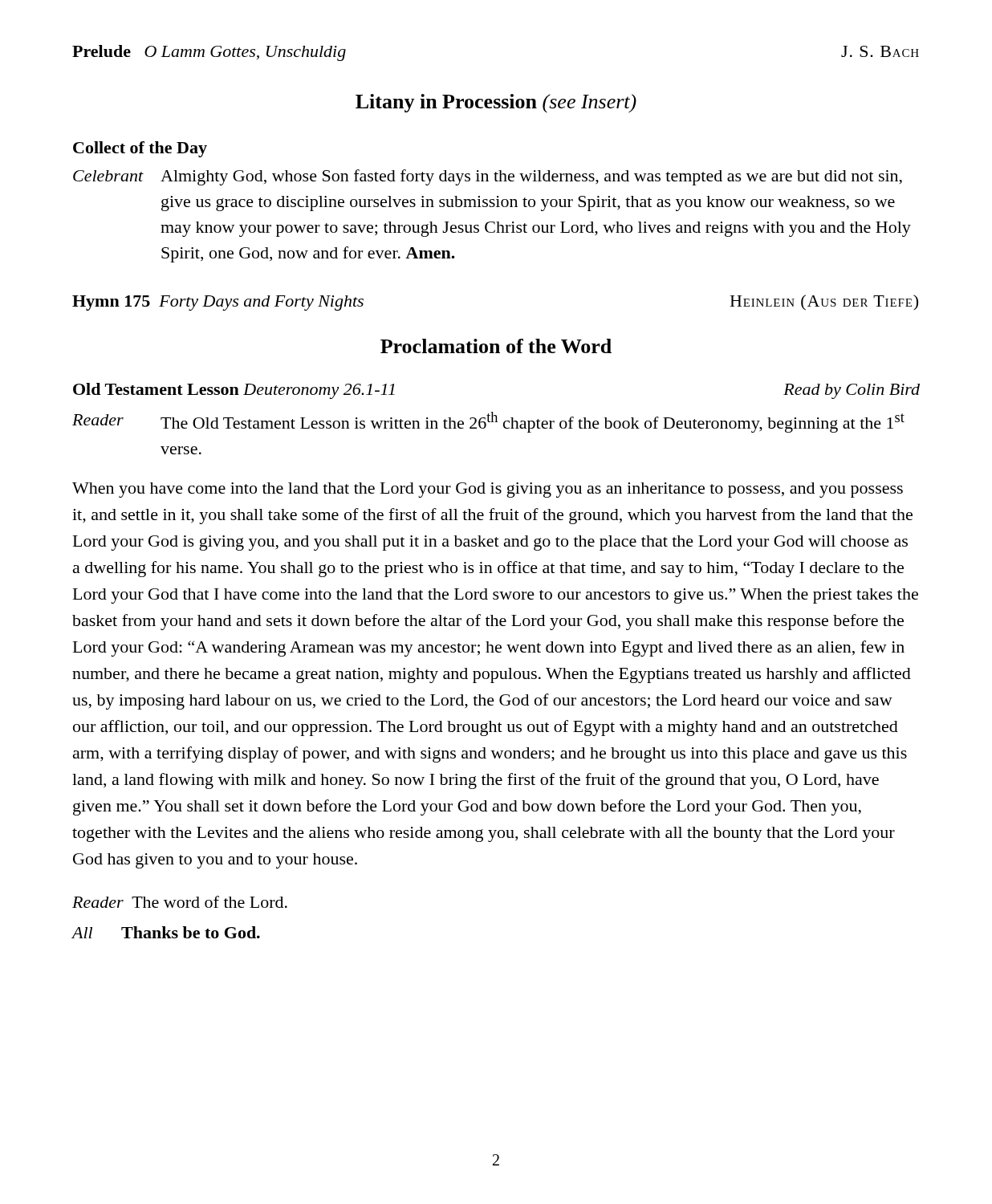Point to the block starting "Collect of the Day"

click(x=140, y=147)
